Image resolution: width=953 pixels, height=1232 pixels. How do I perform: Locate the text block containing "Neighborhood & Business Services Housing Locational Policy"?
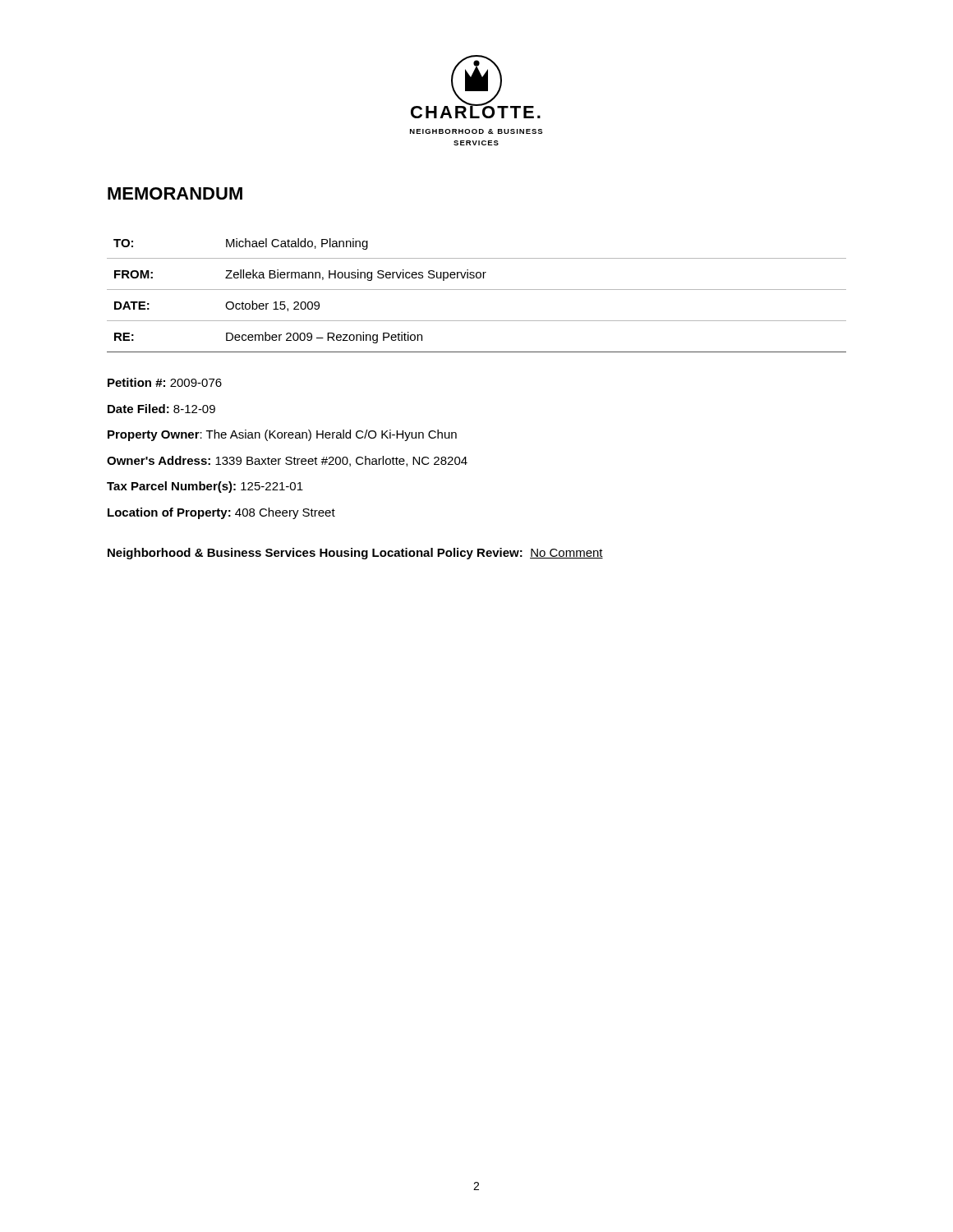click(x=355, y=552)
